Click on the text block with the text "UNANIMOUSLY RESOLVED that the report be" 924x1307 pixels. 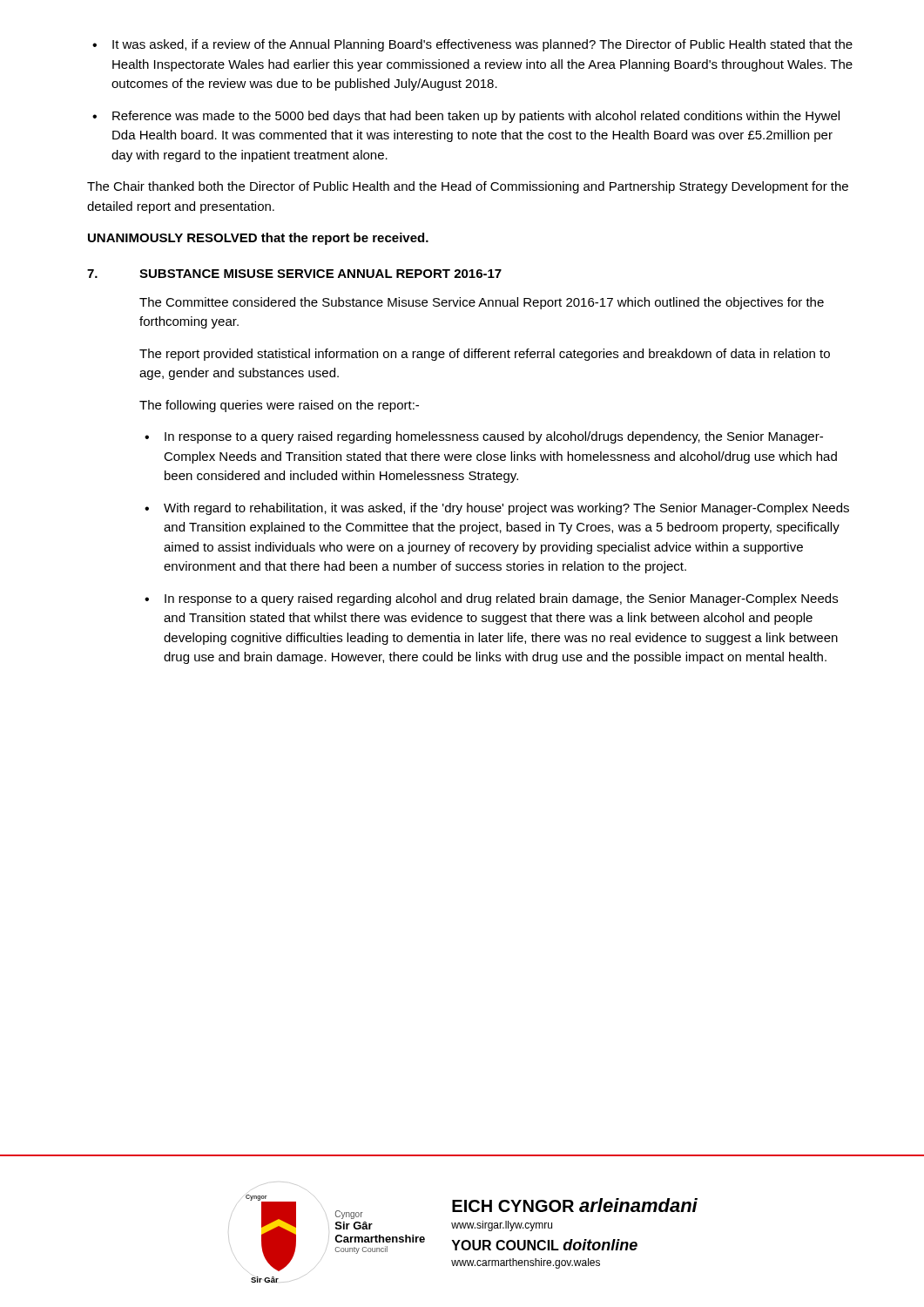(x=258, y=237)
